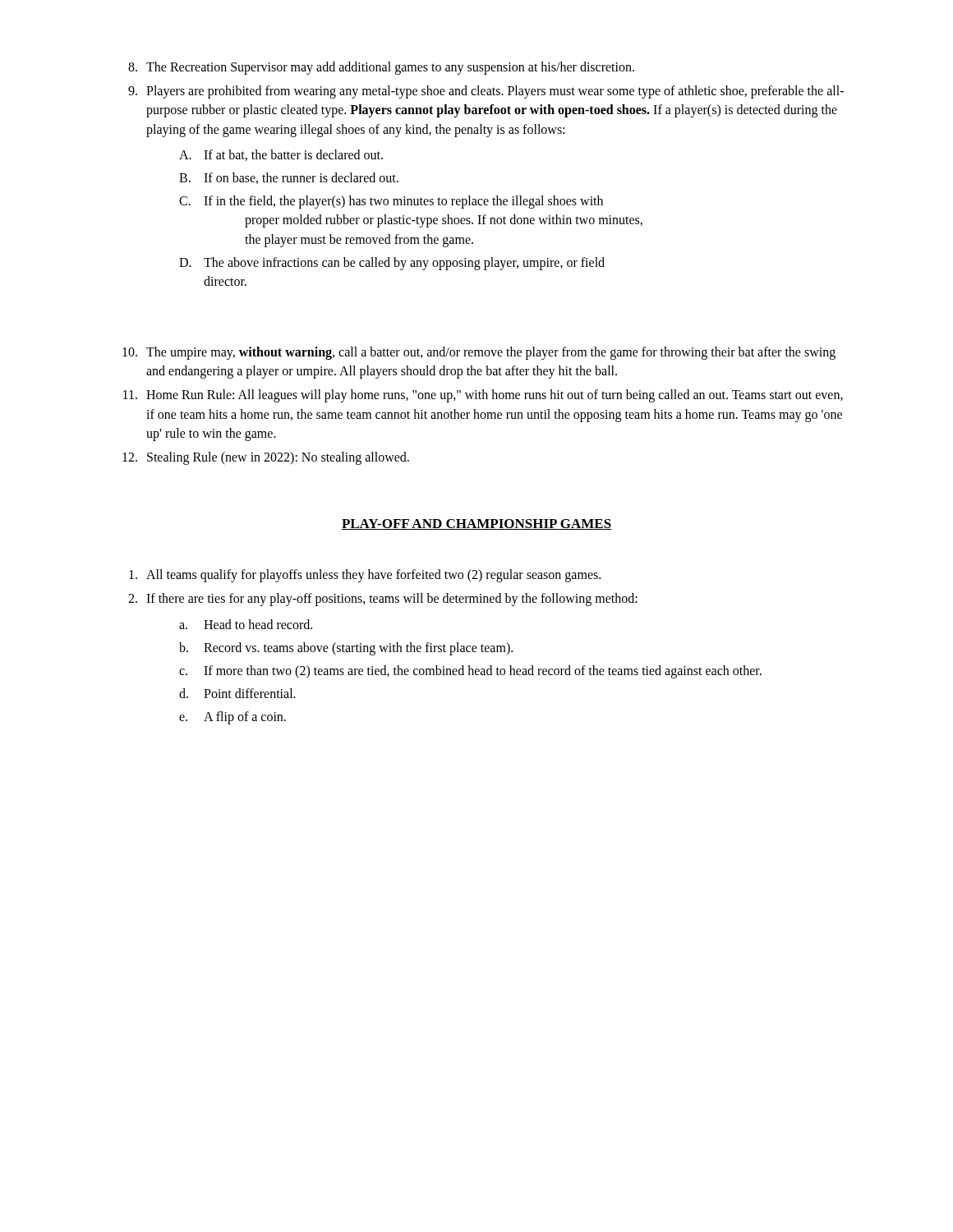
Task: Find the passage starting "D. The above"
Action: click(513, 272)
